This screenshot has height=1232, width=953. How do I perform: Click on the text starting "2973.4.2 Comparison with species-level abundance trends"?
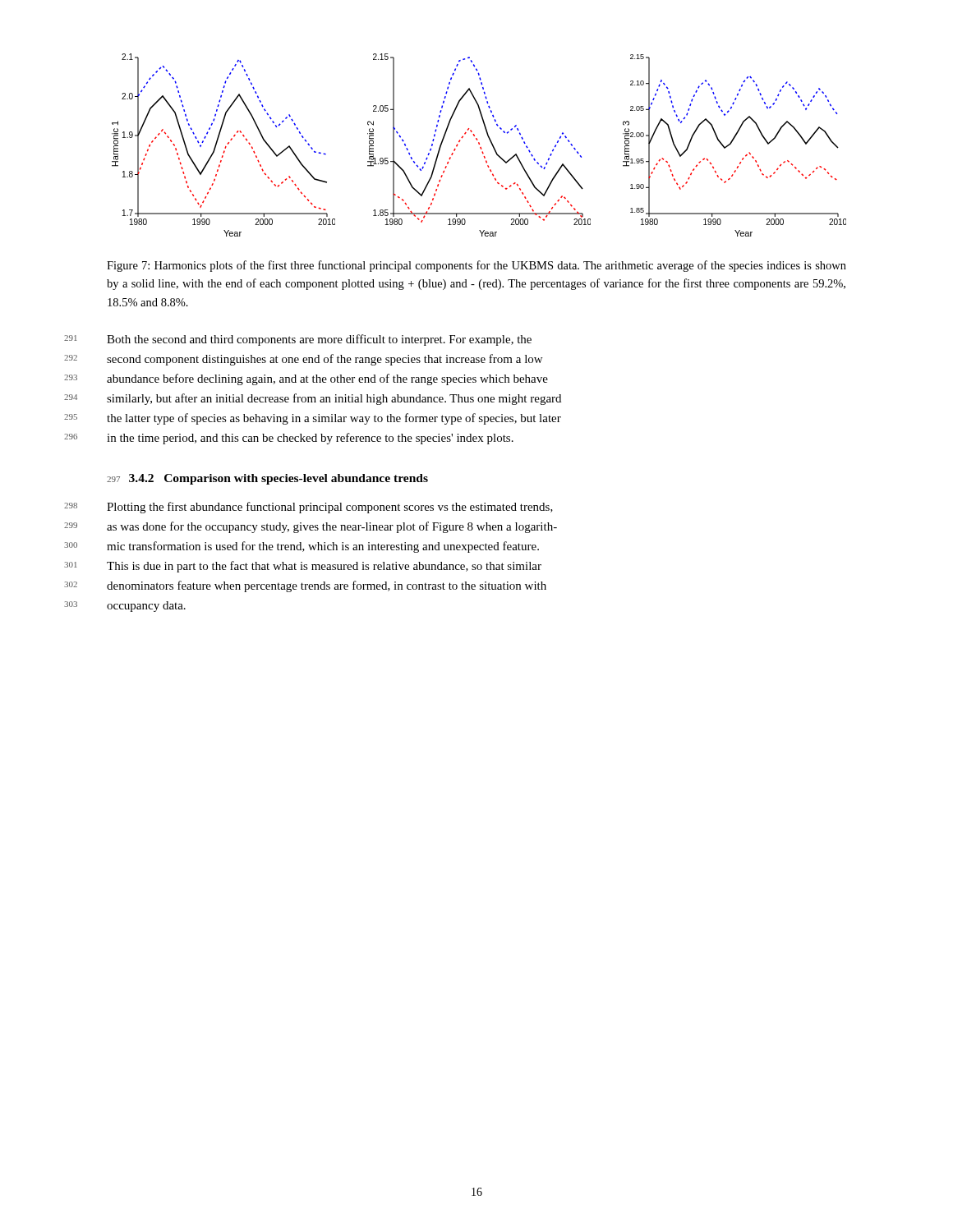(x=267, y=478)
